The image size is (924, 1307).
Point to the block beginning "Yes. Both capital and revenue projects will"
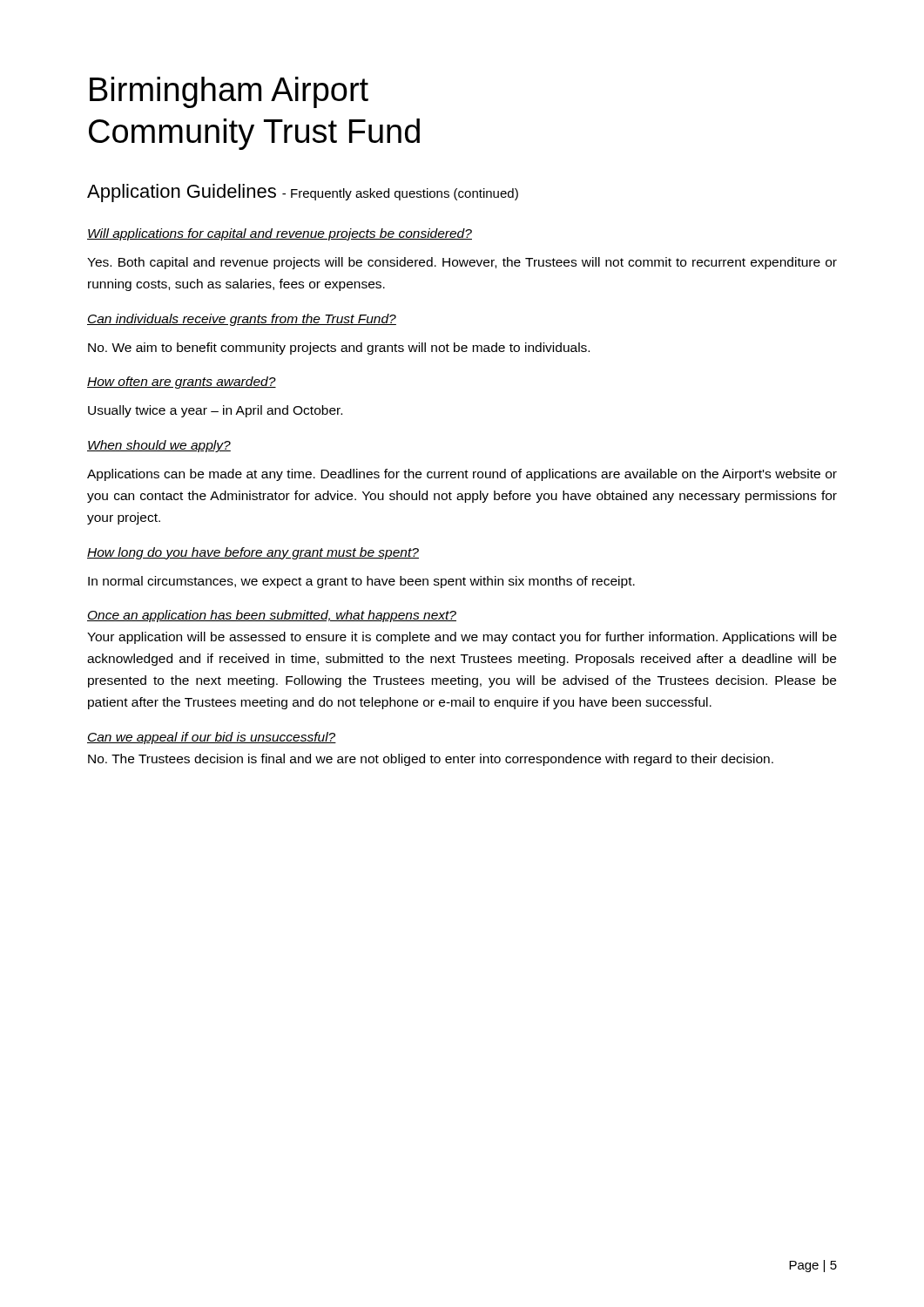click(462, 273)
